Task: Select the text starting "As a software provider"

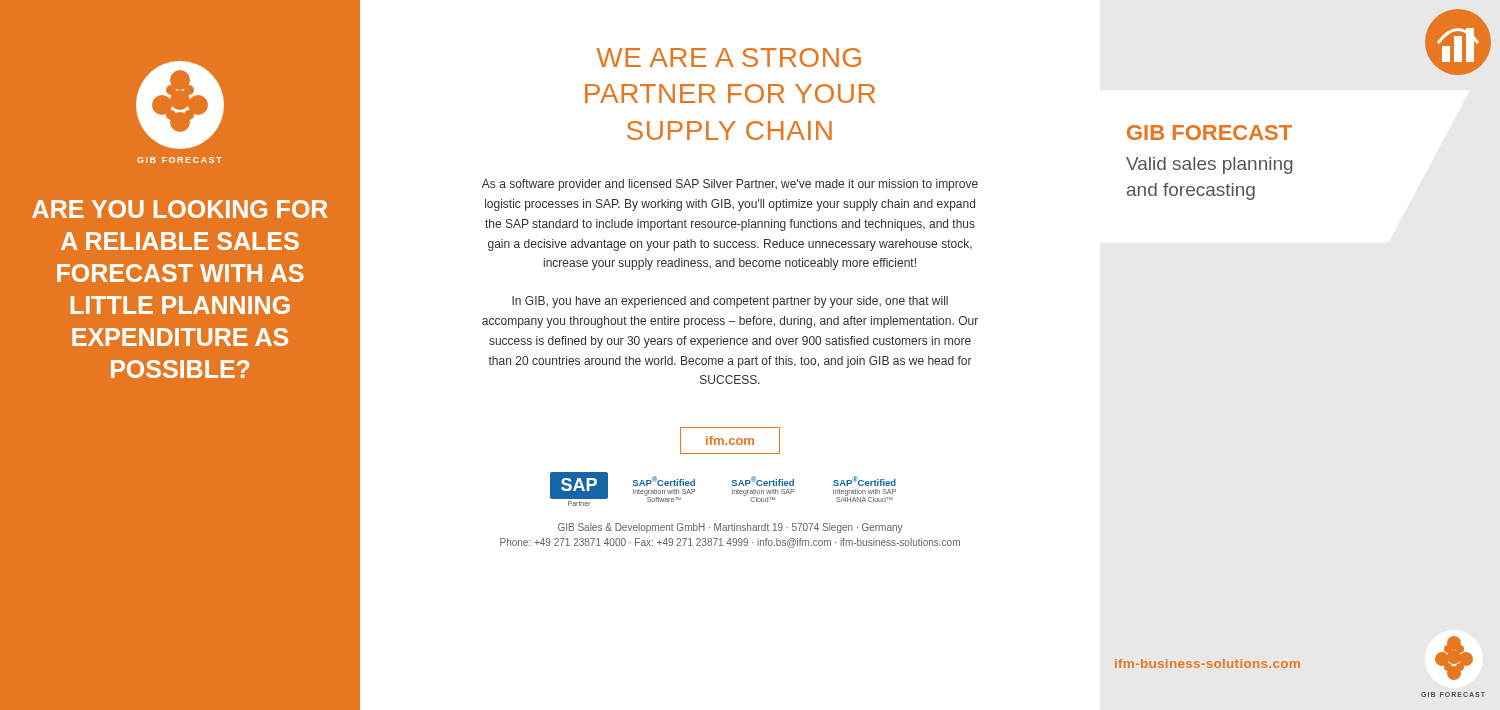Action: pos(730,224)
